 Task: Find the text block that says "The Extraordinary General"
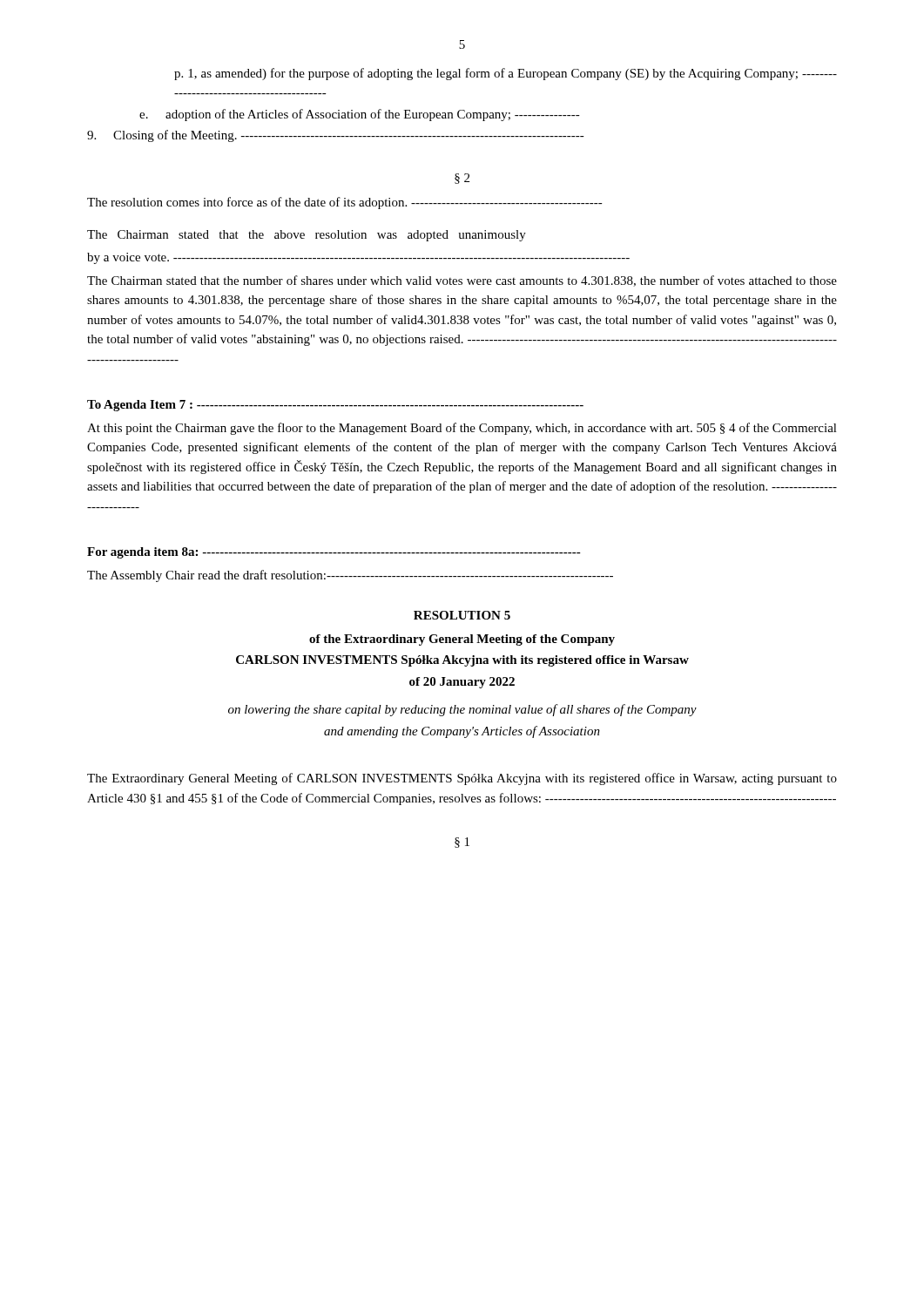462,788
